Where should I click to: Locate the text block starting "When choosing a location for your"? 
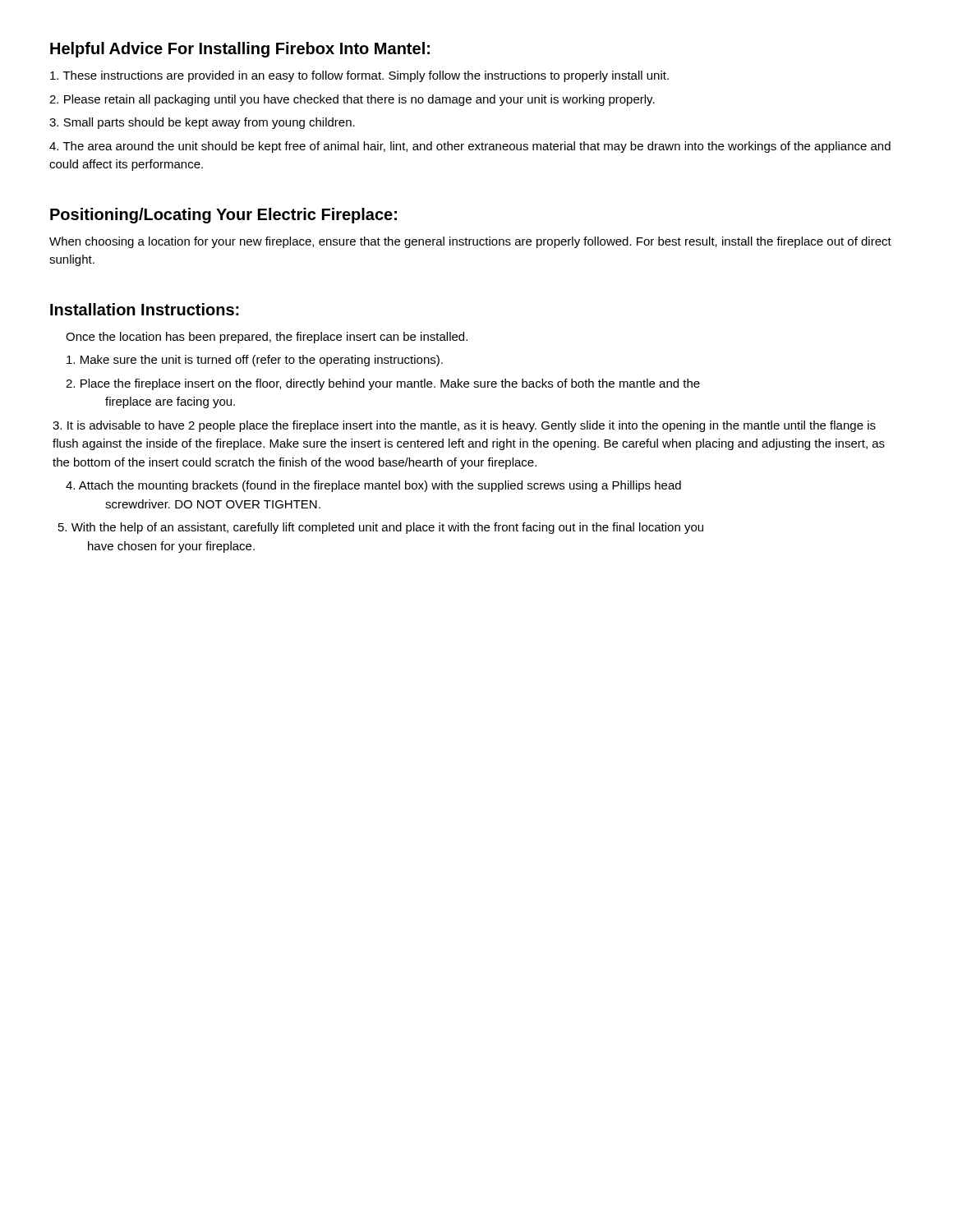tap(470, 250)
